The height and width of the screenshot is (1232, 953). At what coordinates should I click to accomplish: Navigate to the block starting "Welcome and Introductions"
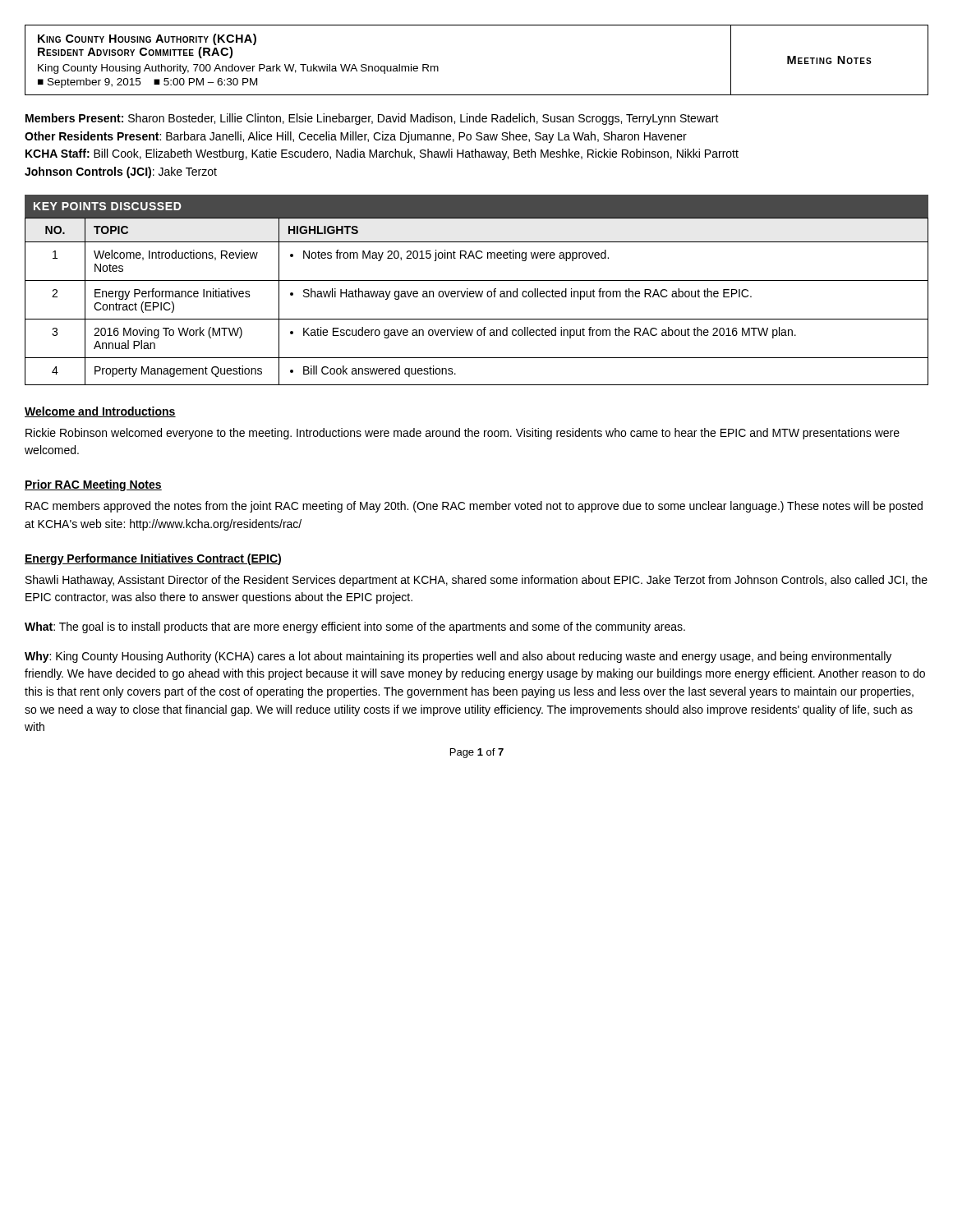coord(100,411)
